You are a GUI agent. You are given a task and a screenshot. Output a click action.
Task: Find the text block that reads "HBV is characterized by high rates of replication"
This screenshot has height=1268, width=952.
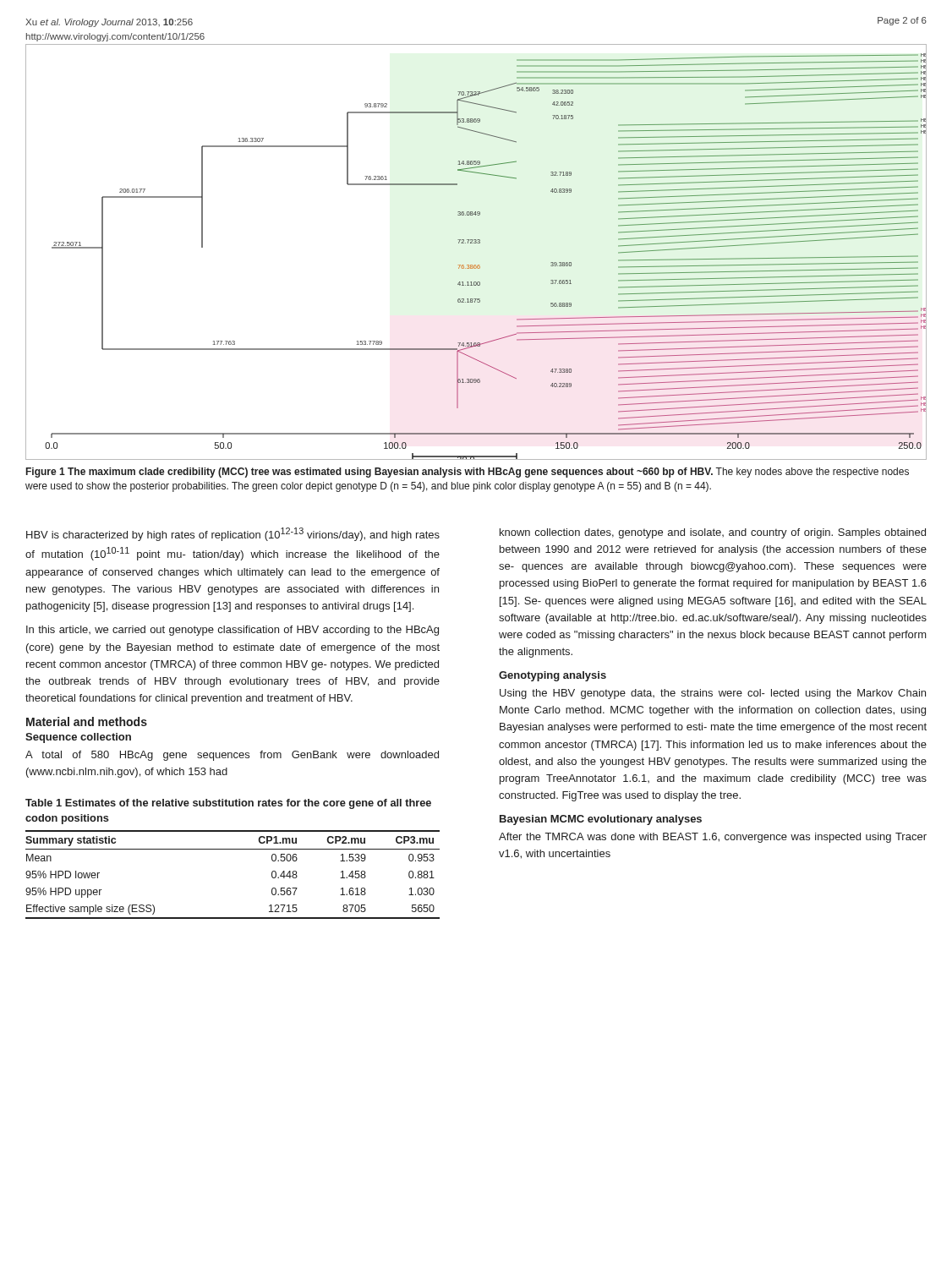[232, 569]
